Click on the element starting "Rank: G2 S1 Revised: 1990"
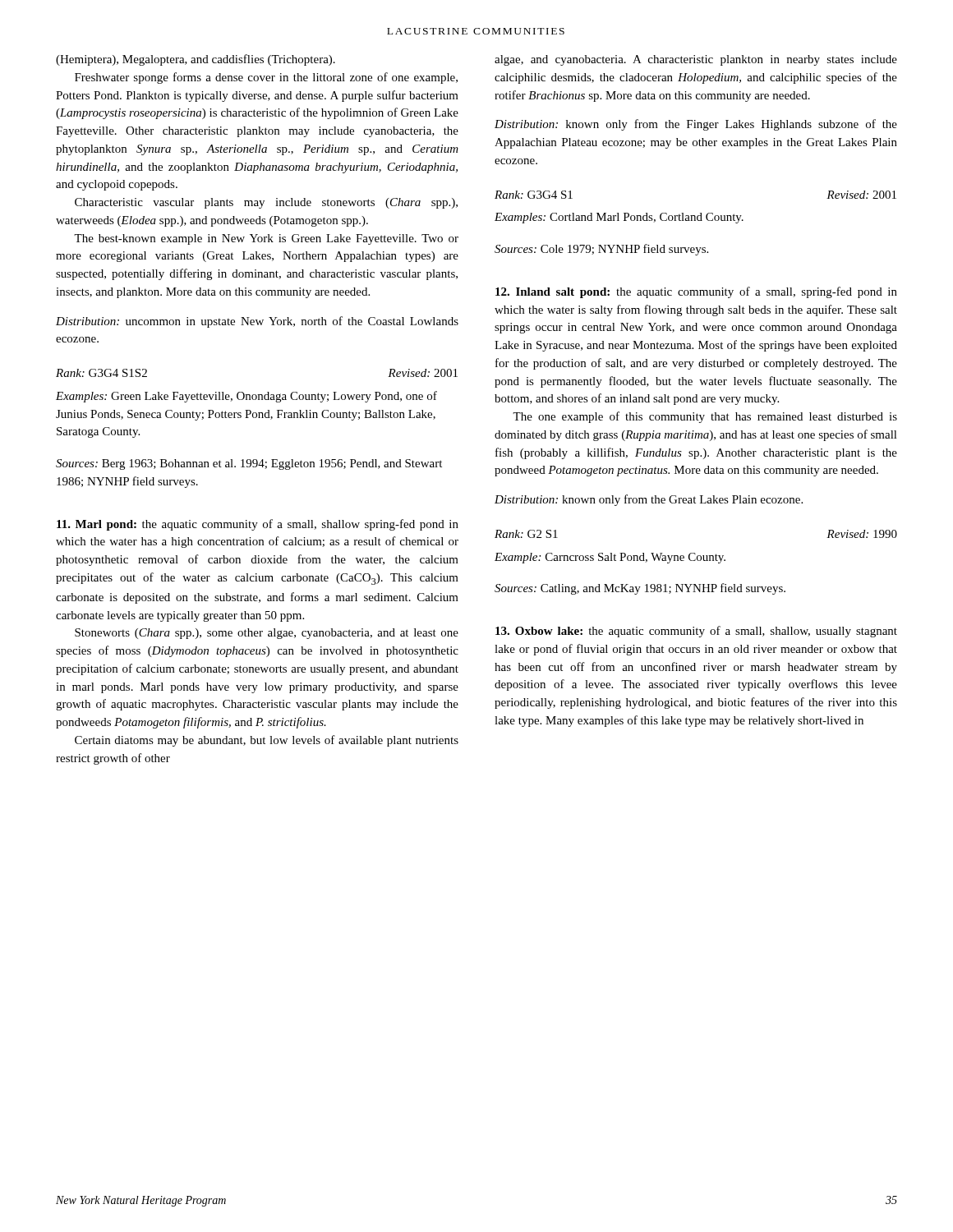Image resolution: width=953 pixels, height=1232 pixels. (x=522, y=533)
